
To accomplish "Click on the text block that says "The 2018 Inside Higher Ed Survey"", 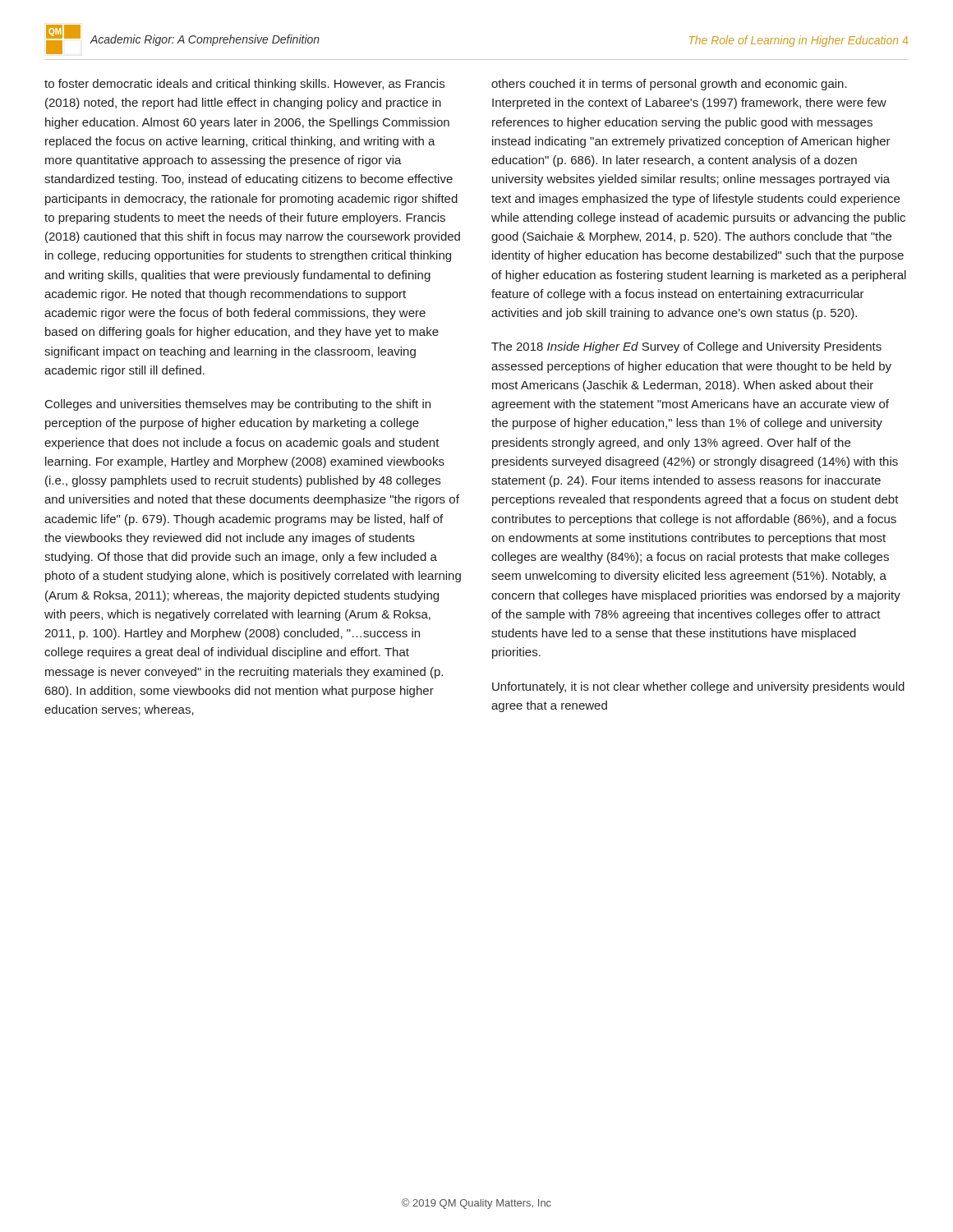I will pos(700,499).
